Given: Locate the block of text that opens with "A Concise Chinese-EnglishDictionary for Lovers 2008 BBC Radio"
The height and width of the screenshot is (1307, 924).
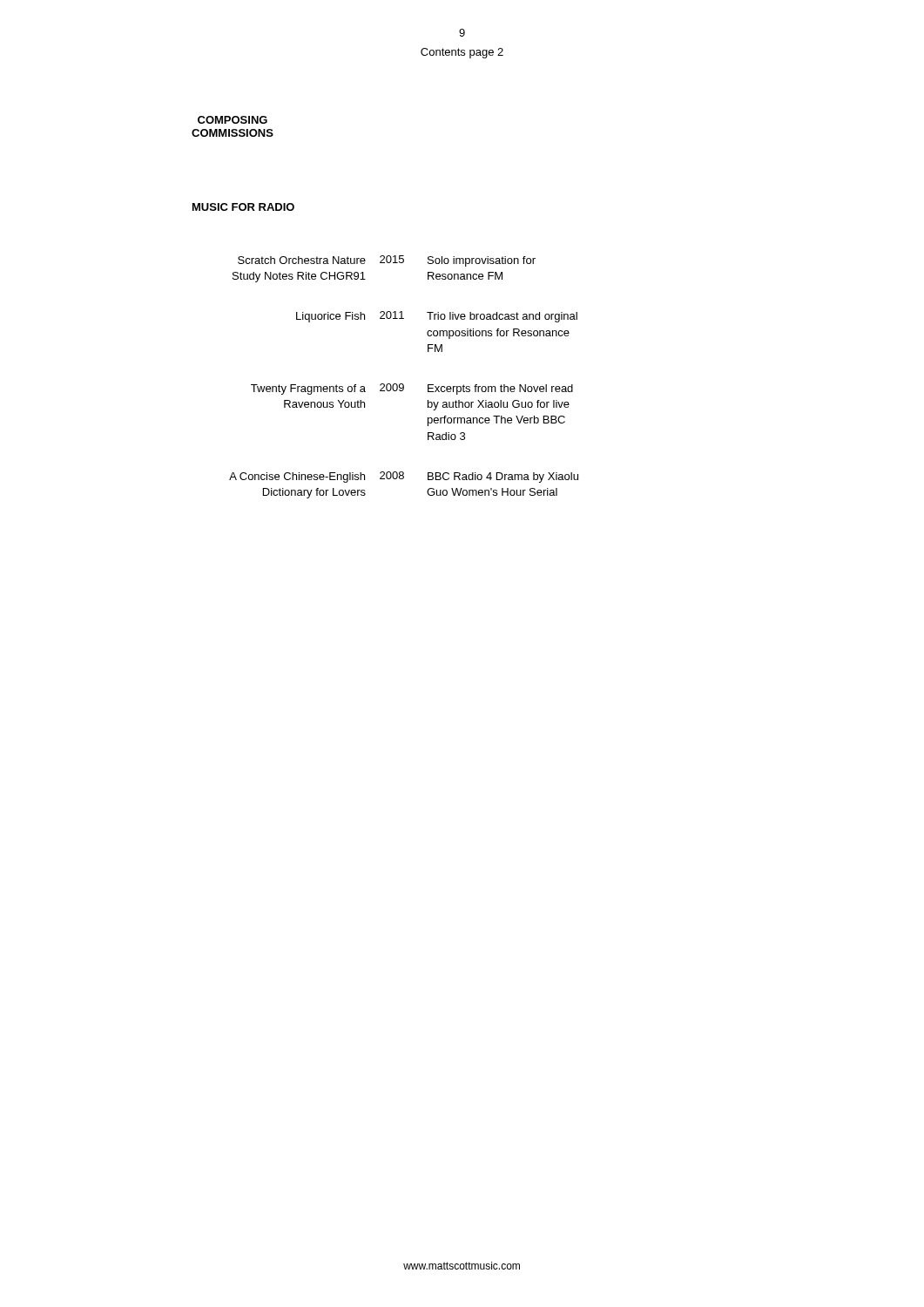Looking at the screenshot, I should click(x=462, y=484).
